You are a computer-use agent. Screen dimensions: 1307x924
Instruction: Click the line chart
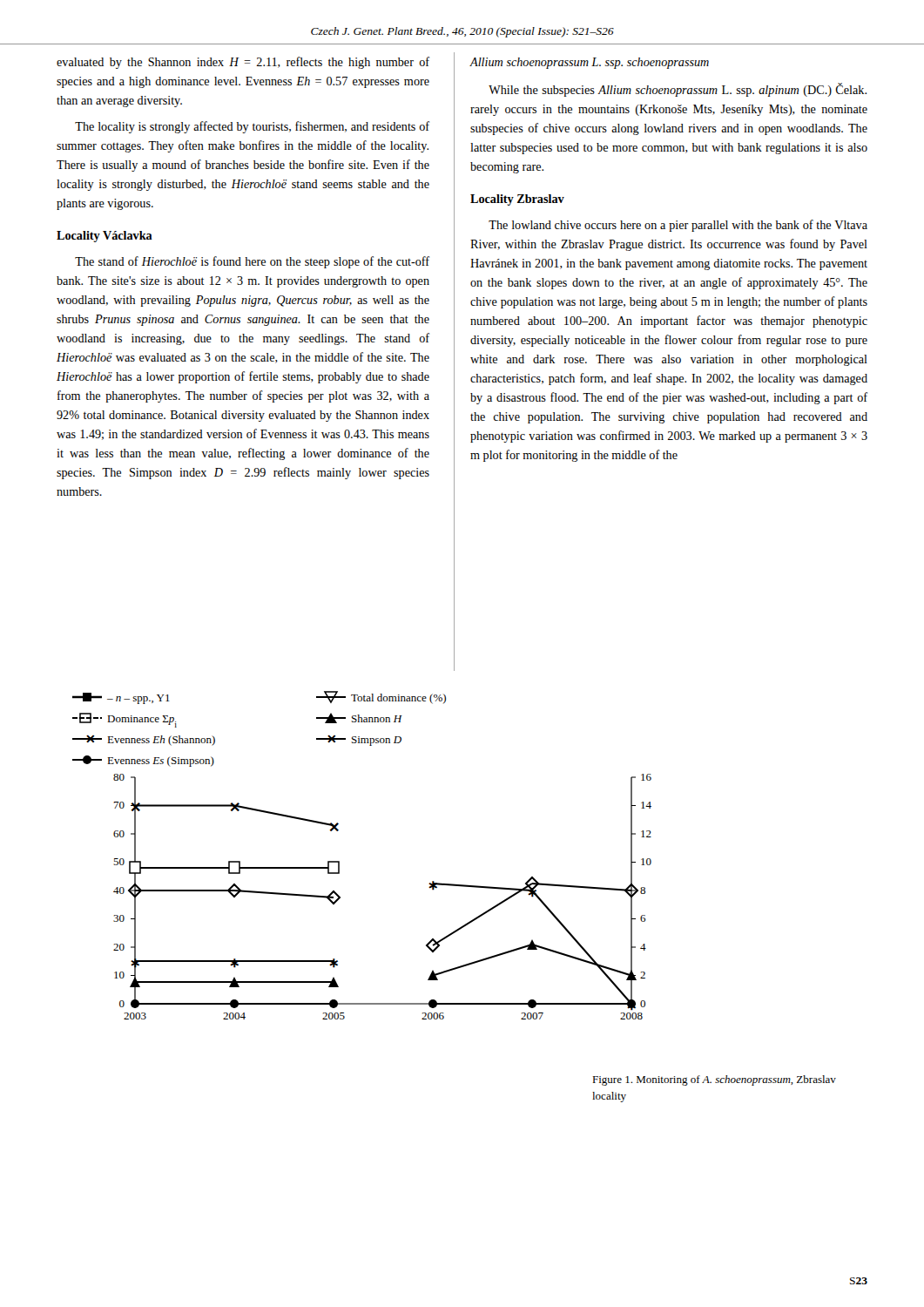(x=435, y=873)
